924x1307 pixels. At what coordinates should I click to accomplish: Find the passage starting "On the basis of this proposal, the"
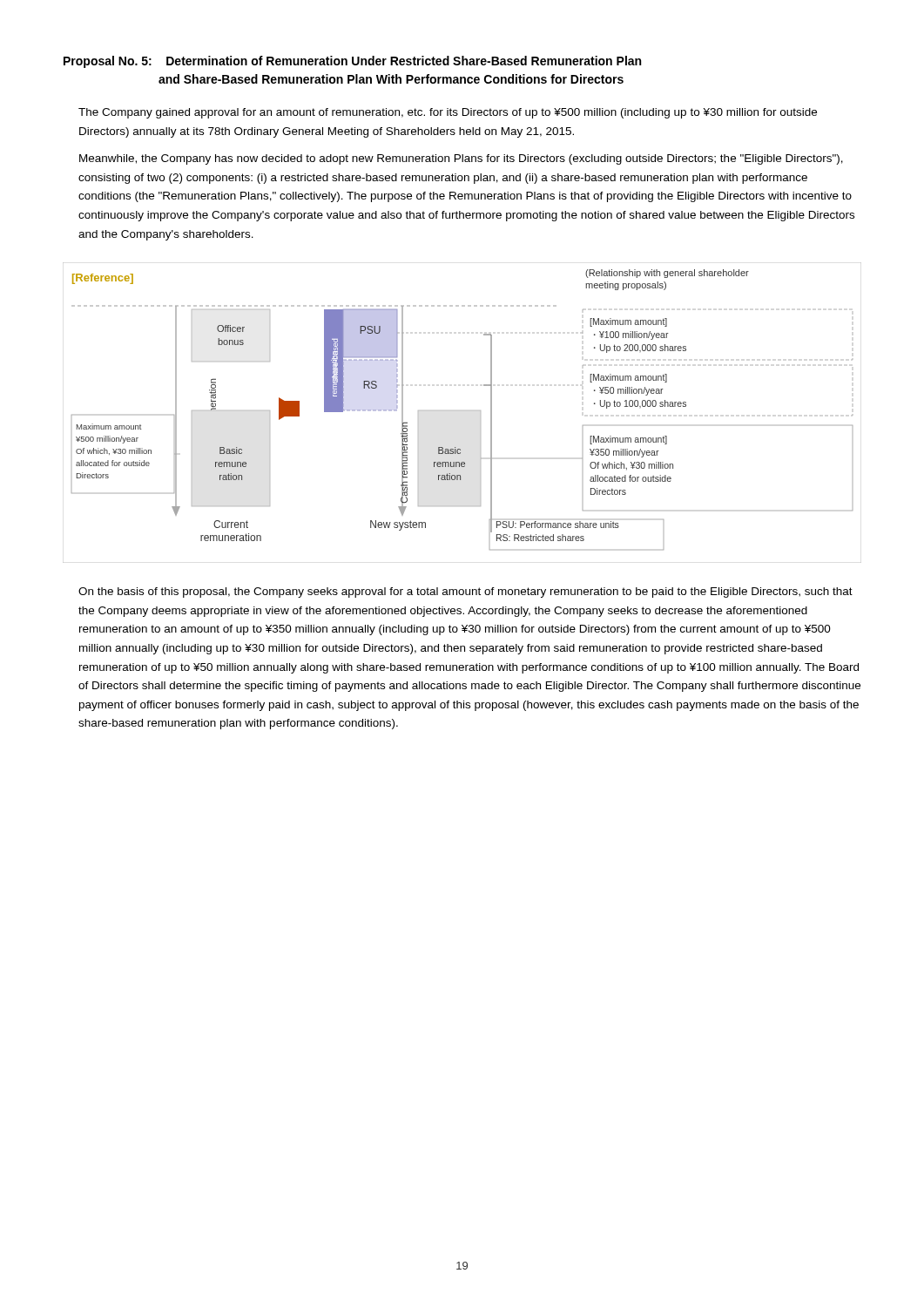point(470,657)
